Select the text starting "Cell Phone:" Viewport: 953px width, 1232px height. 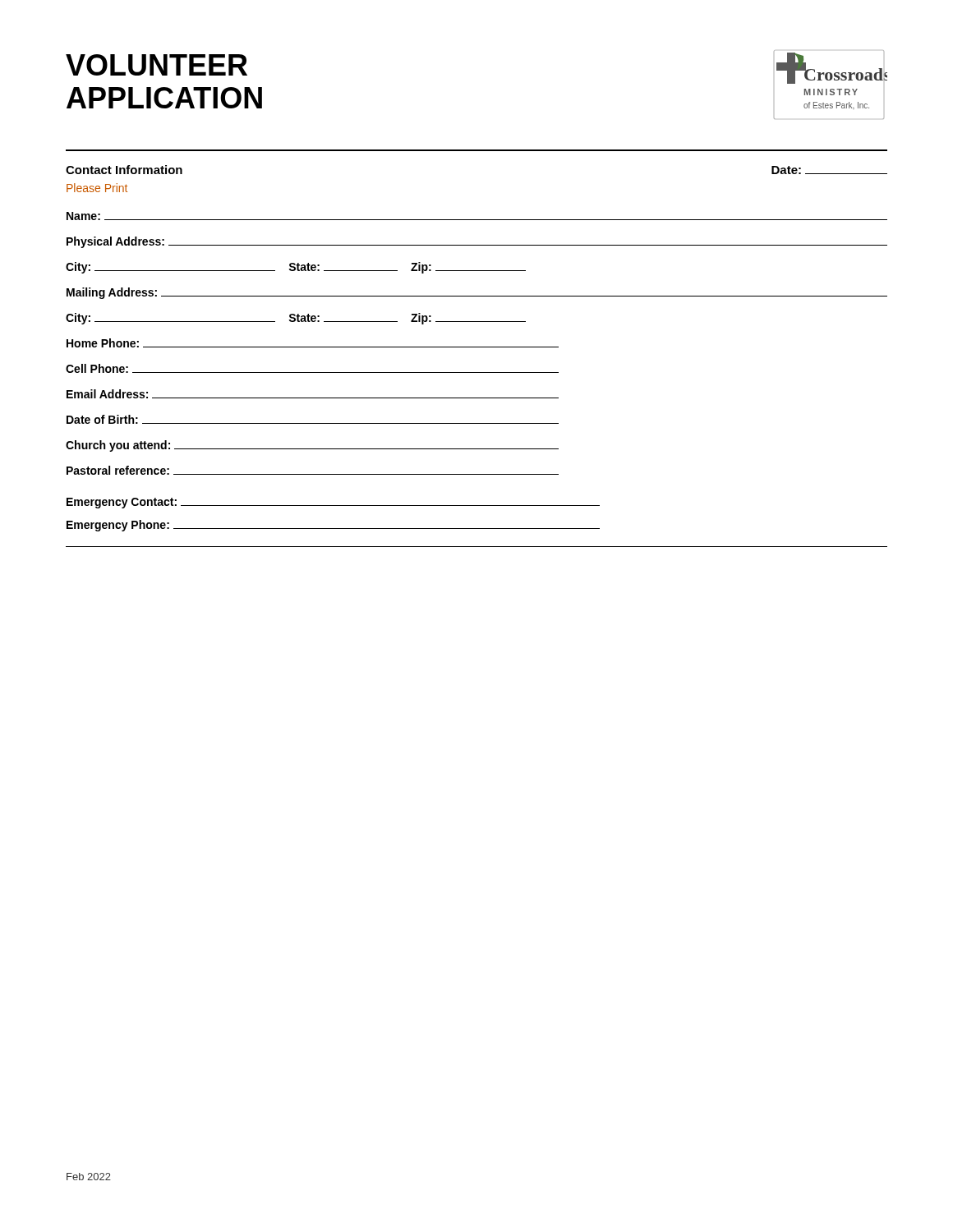pos(312,367)
